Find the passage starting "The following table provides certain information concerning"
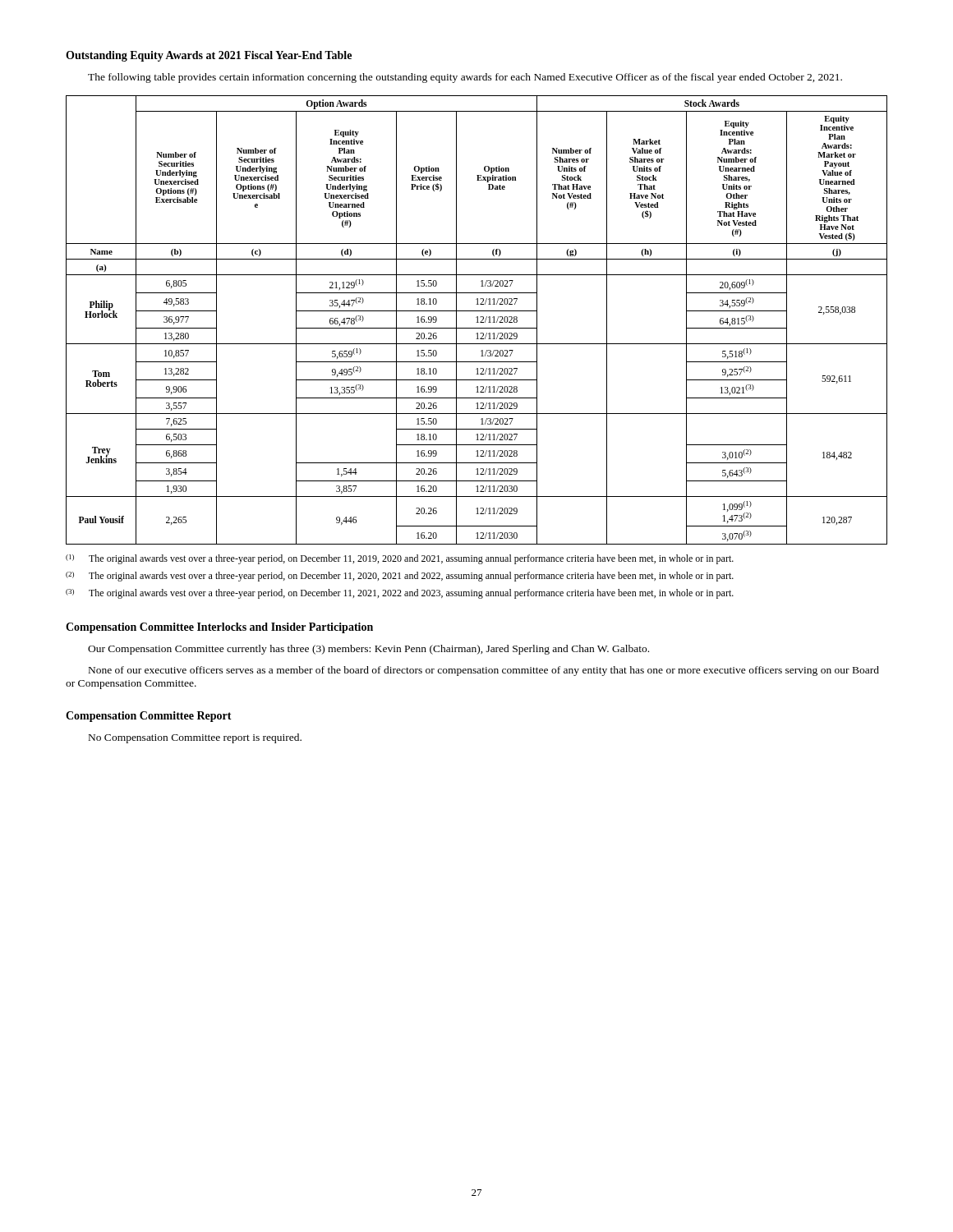Image resolution: width=953 pixels, height=1232 pixels. tap(465, 77)
